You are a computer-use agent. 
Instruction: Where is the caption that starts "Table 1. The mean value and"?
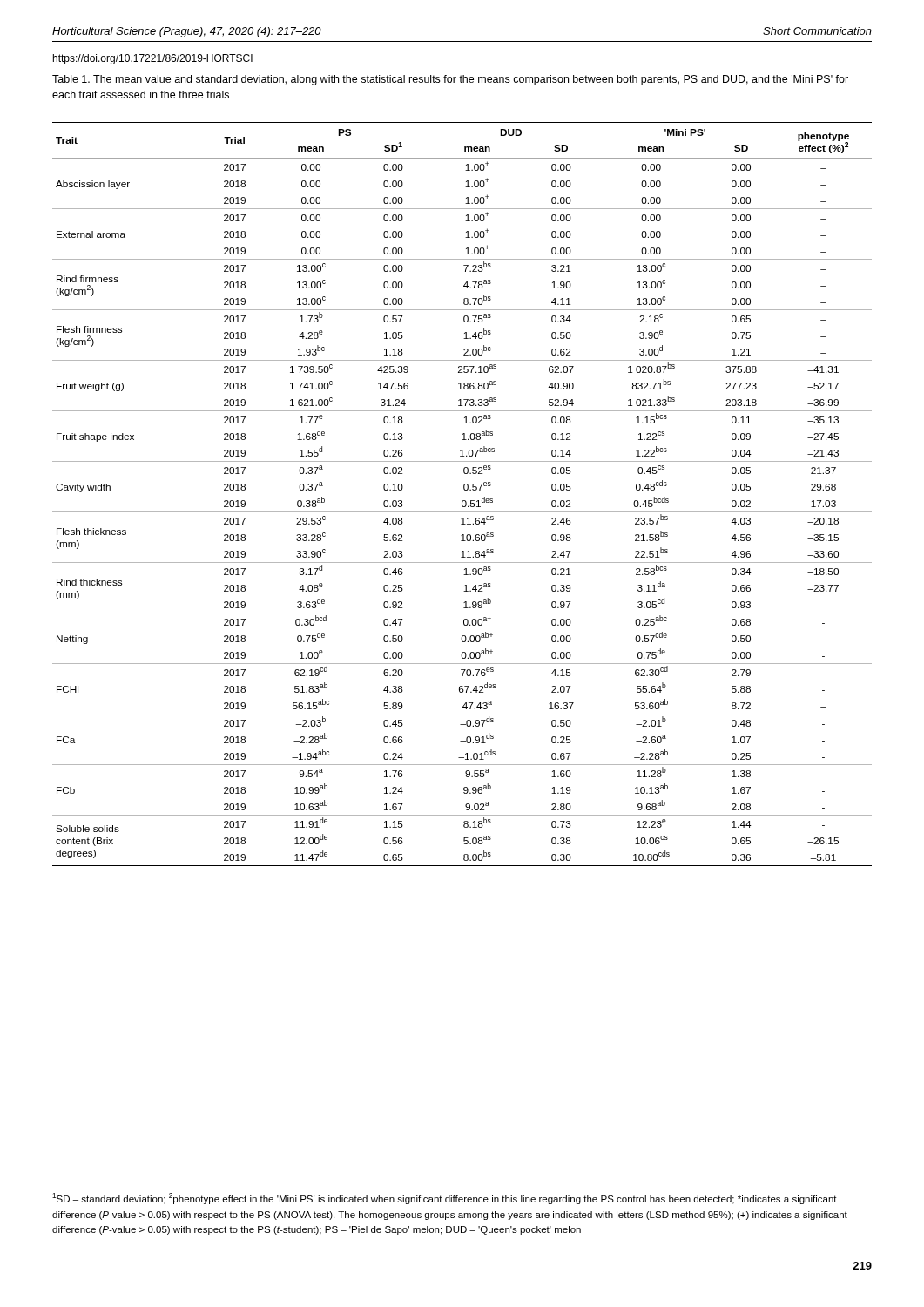point(450,87)
